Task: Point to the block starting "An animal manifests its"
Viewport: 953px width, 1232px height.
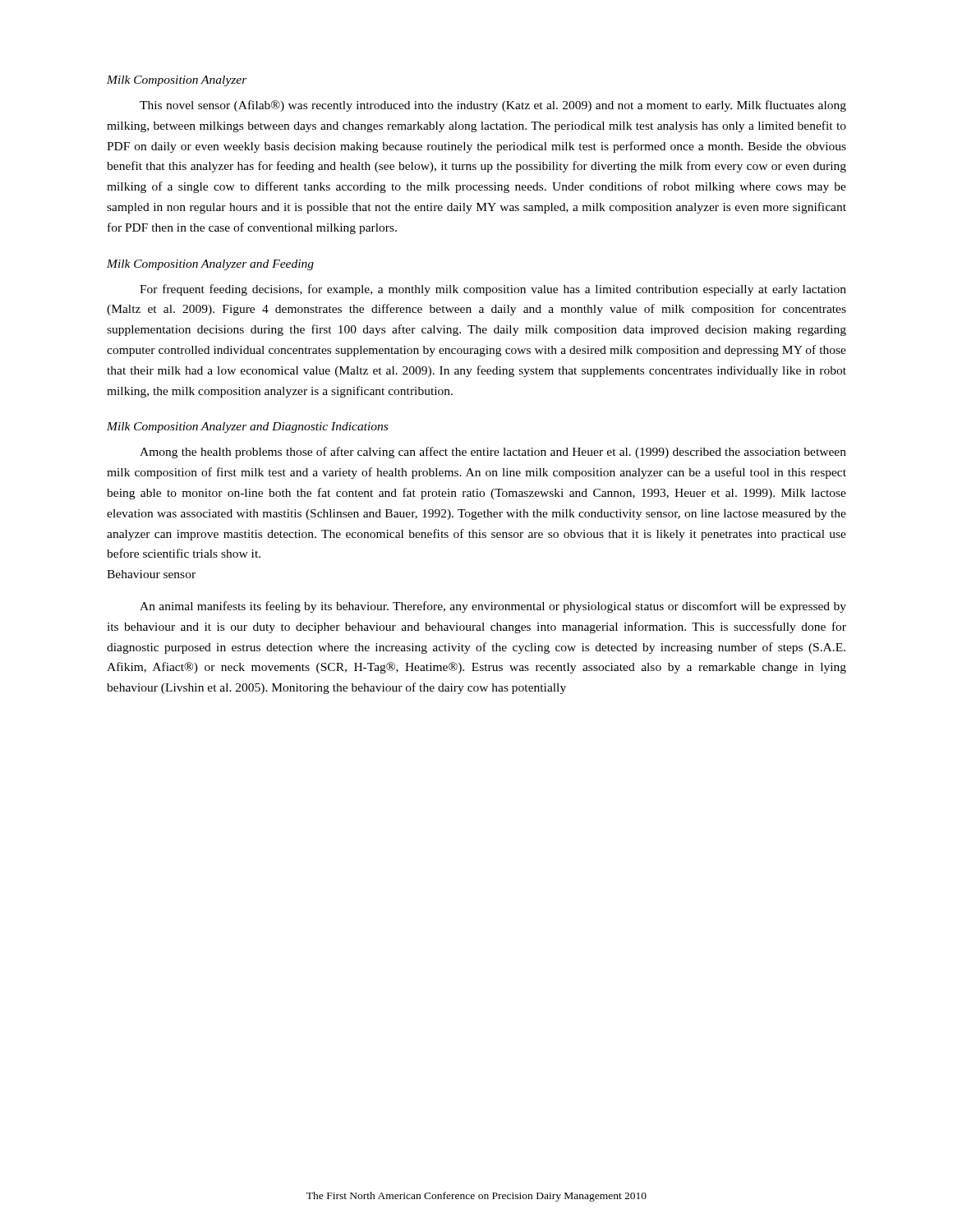Action: (x=476, y=646)
